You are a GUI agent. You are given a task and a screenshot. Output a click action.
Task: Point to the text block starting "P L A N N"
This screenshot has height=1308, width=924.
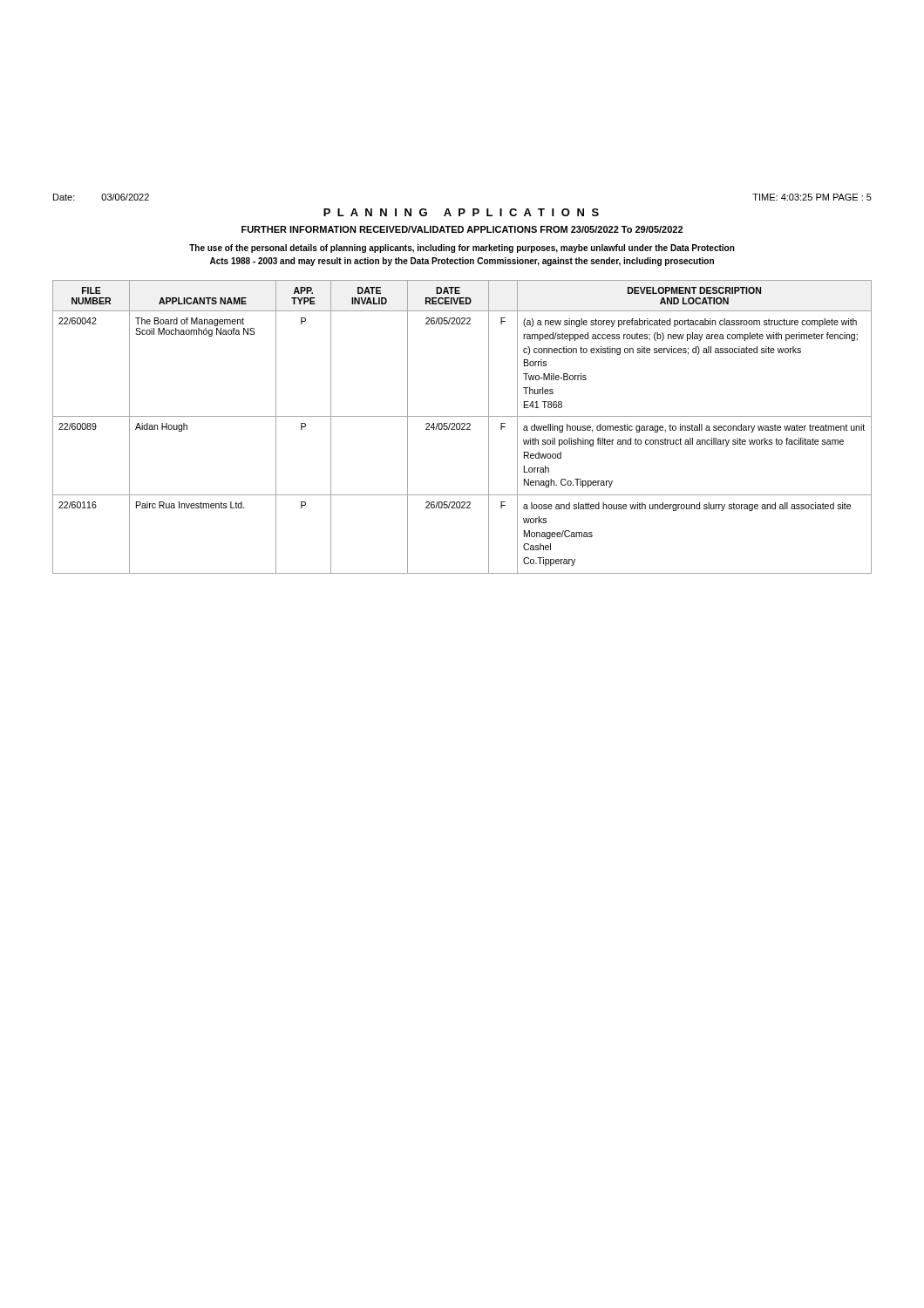462,212
